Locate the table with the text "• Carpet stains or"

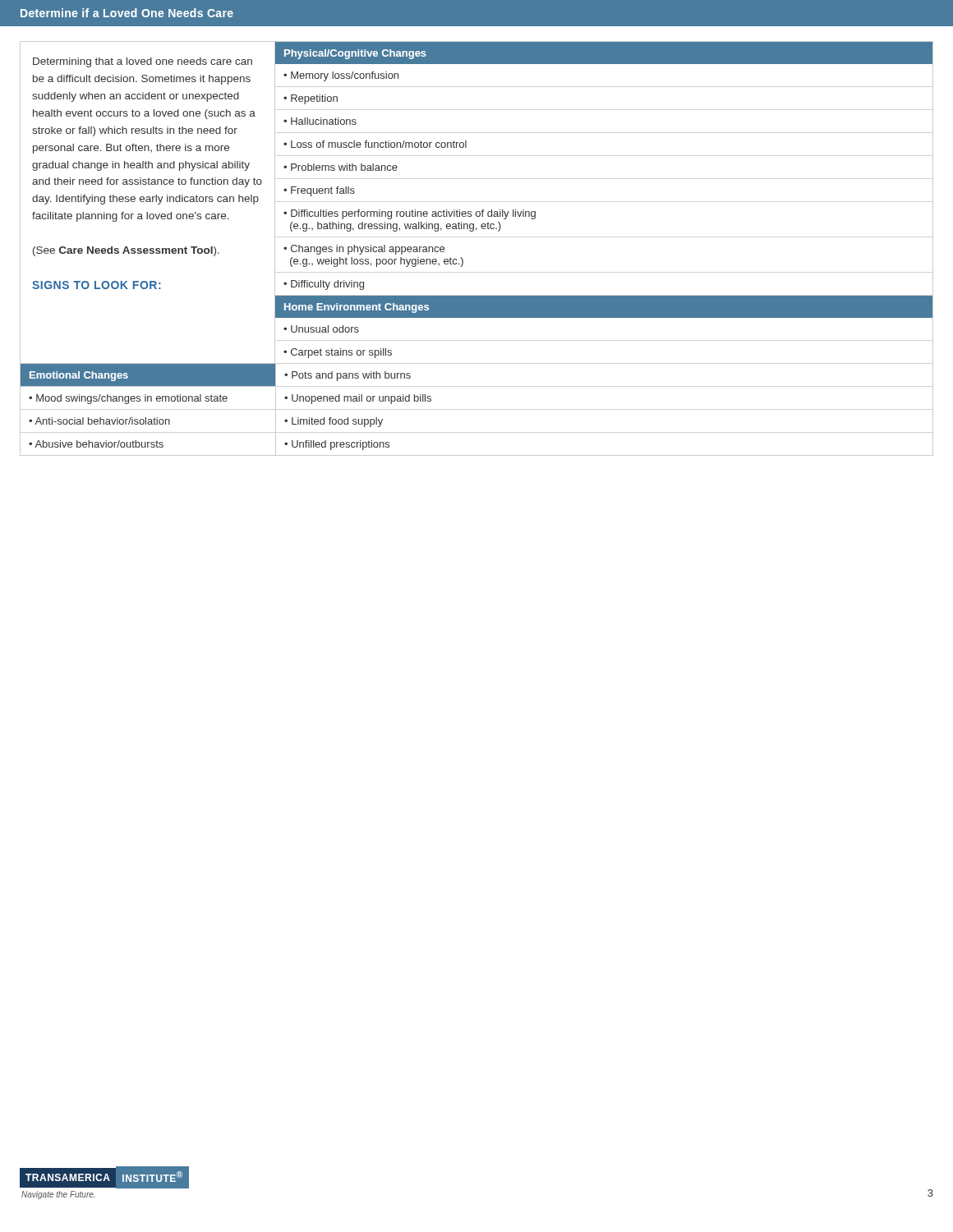pyautogui.click(x=604, y=202)
